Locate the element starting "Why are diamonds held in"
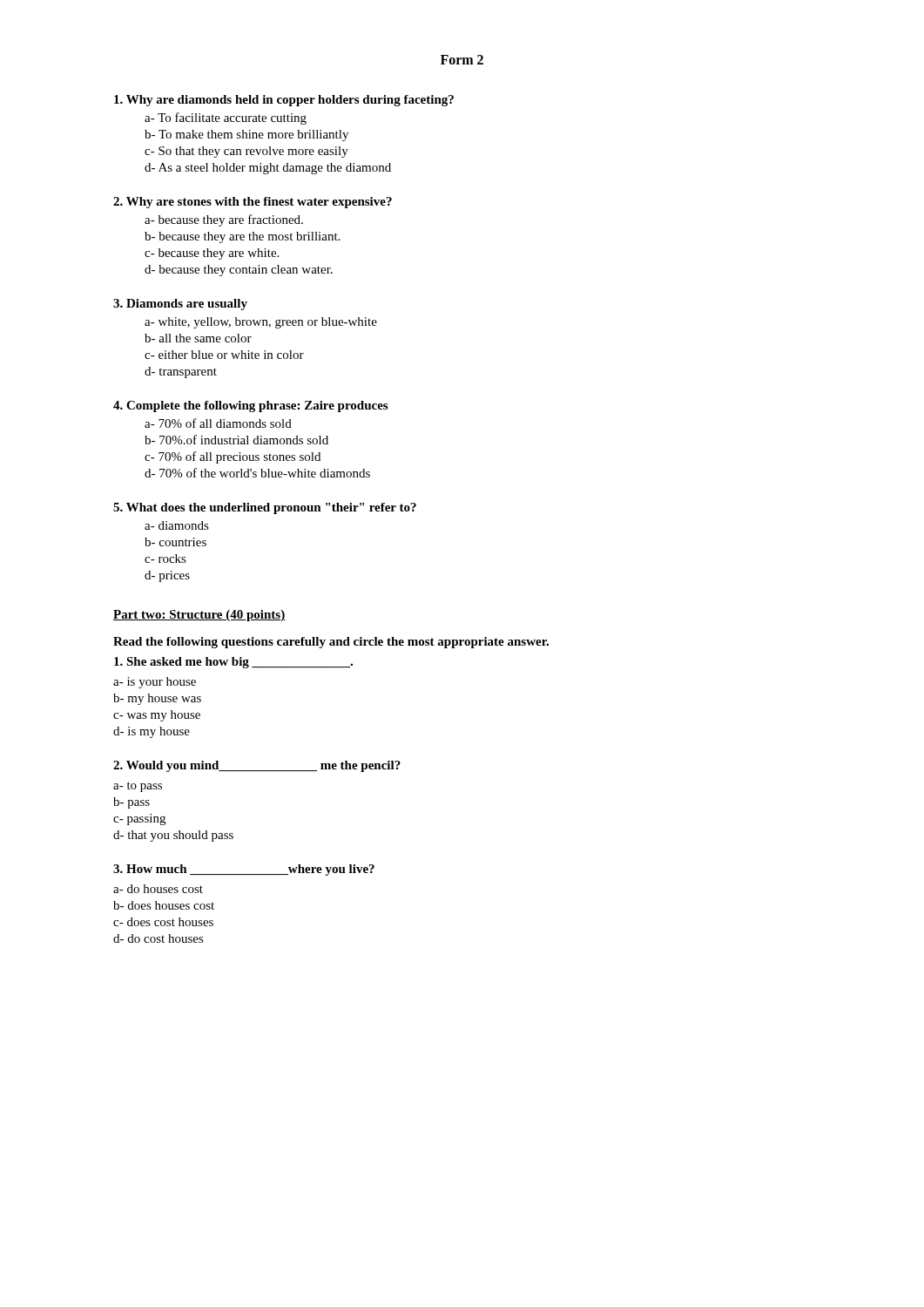This screenshot has width=924, height=1307. coord(284,101)
